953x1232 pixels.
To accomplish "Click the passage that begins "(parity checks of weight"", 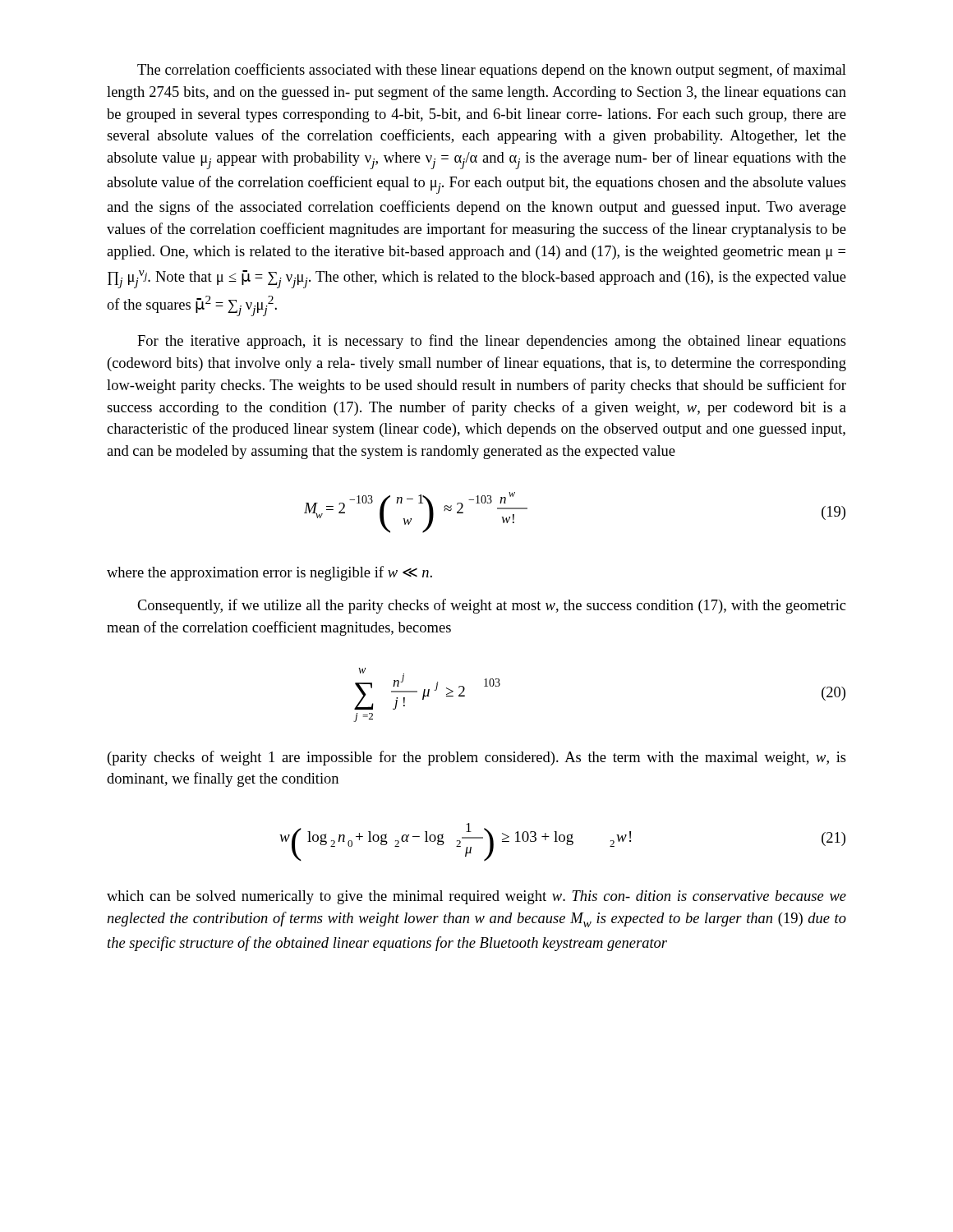I will (x=476, y=768).
